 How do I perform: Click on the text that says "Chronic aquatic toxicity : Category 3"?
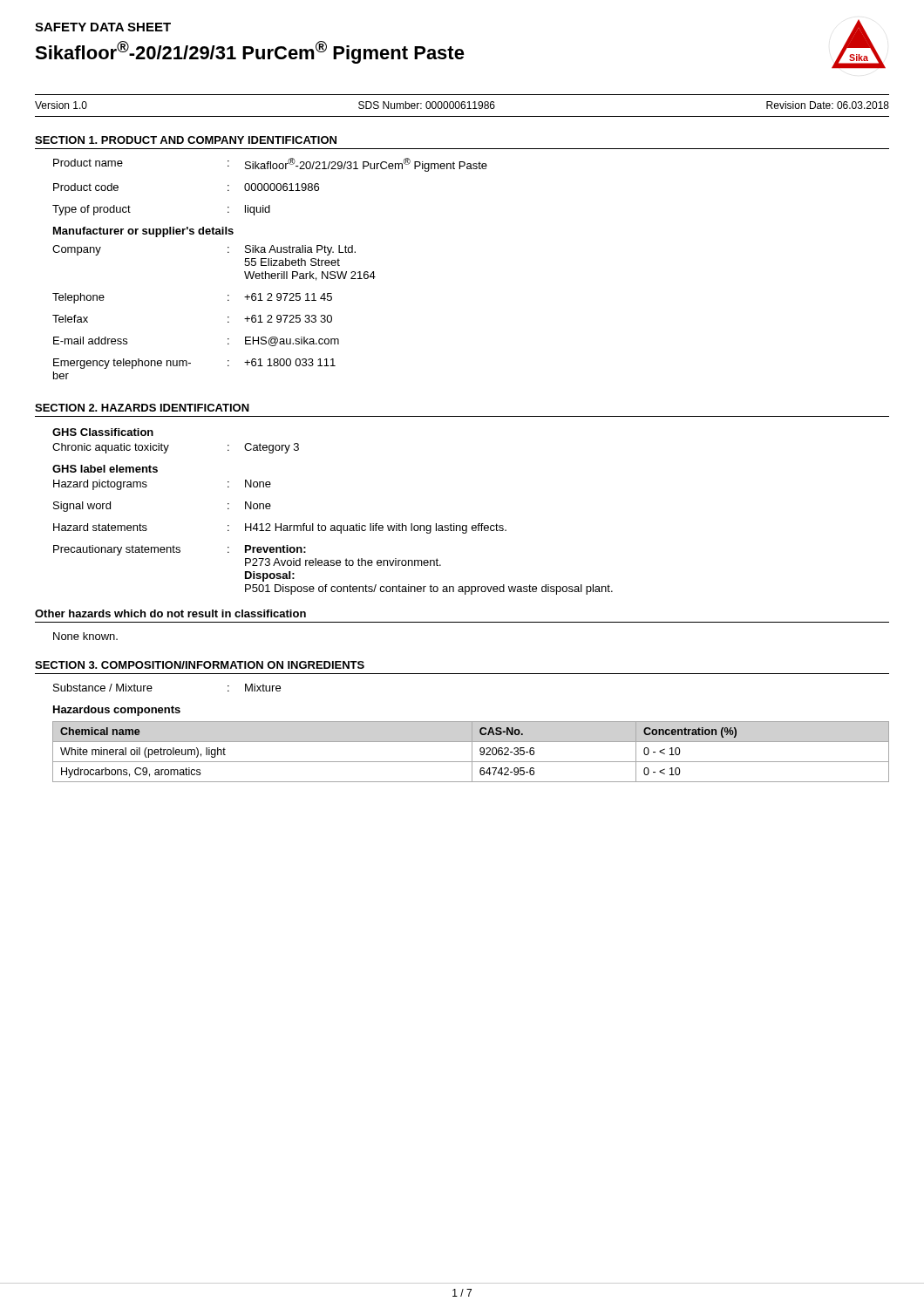pyautogui.click(x=109, y=448)
